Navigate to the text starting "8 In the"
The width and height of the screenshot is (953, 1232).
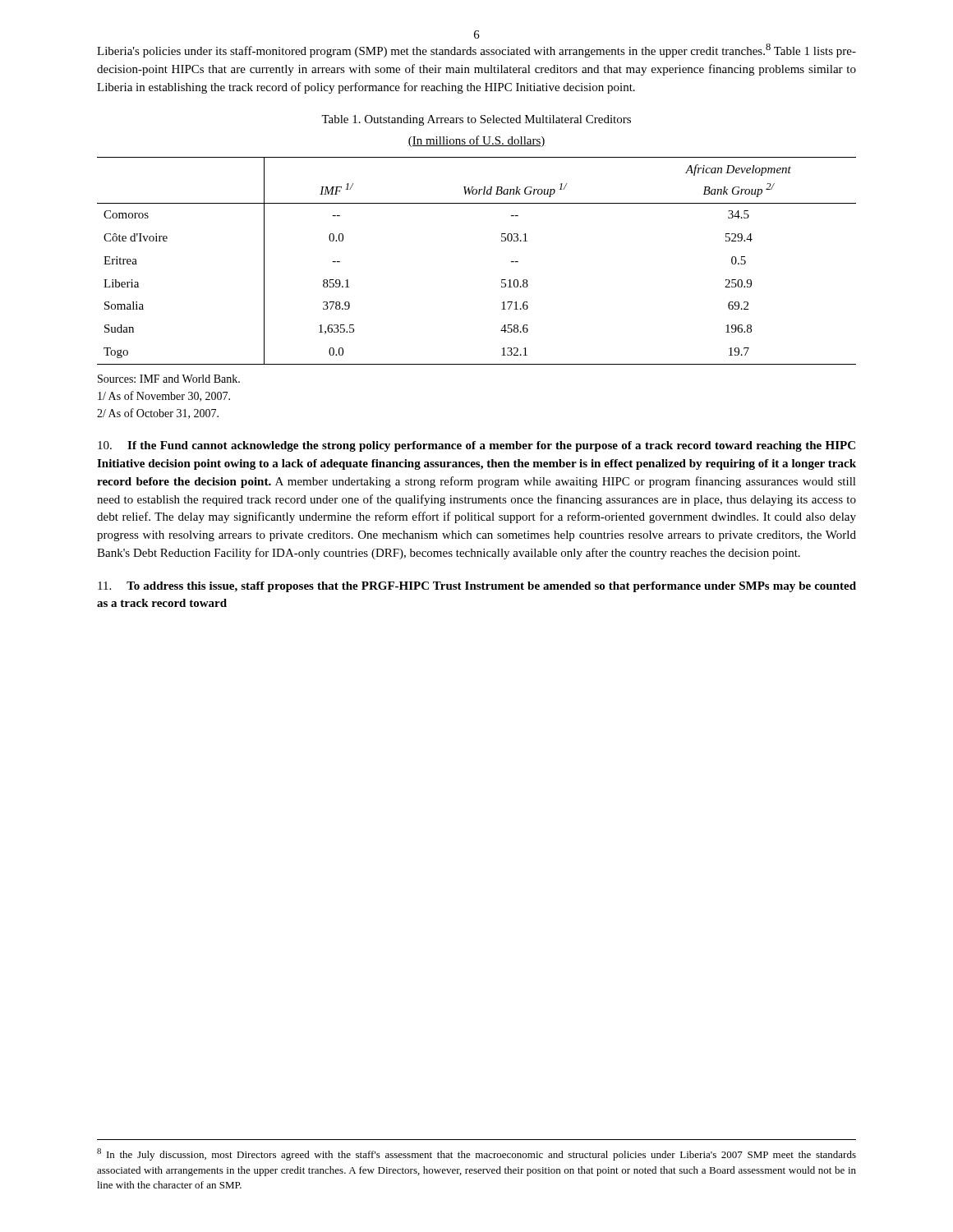point(476,1168)
